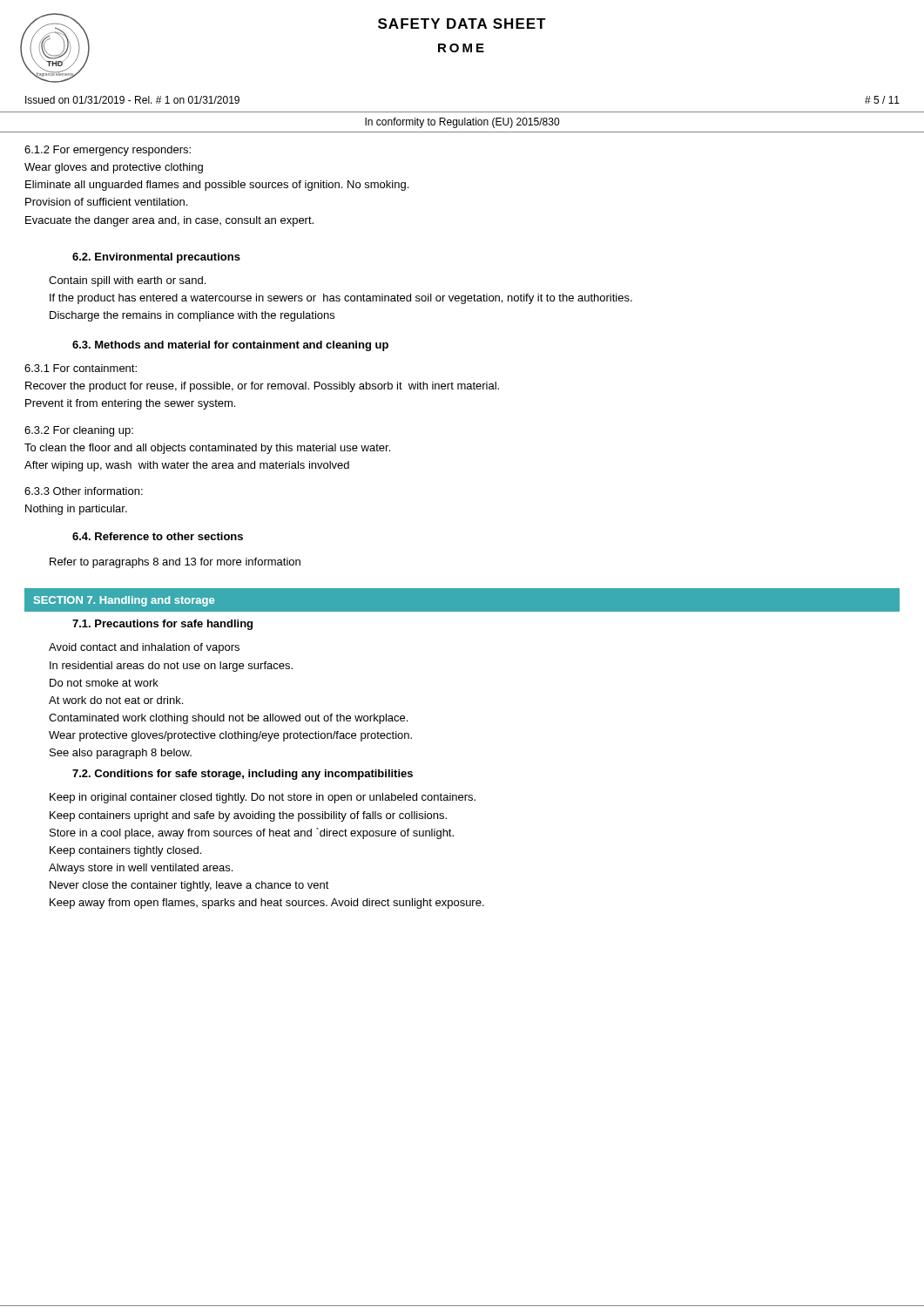Find the text block containing "Refer to paragraphs 8 and"

tap(175, 562)
